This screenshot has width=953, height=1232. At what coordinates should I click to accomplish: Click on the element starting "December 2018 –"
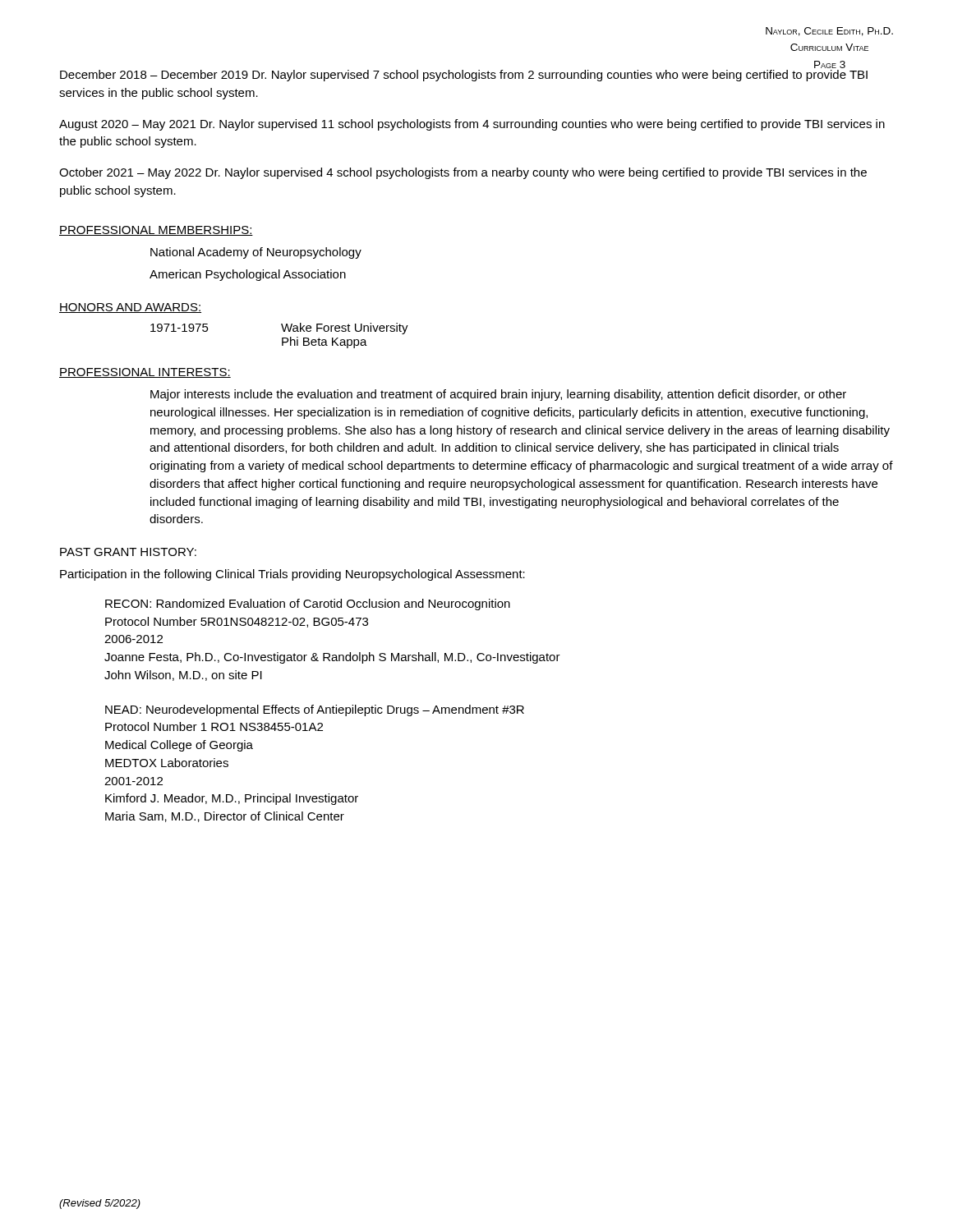[x=464, y=83]
